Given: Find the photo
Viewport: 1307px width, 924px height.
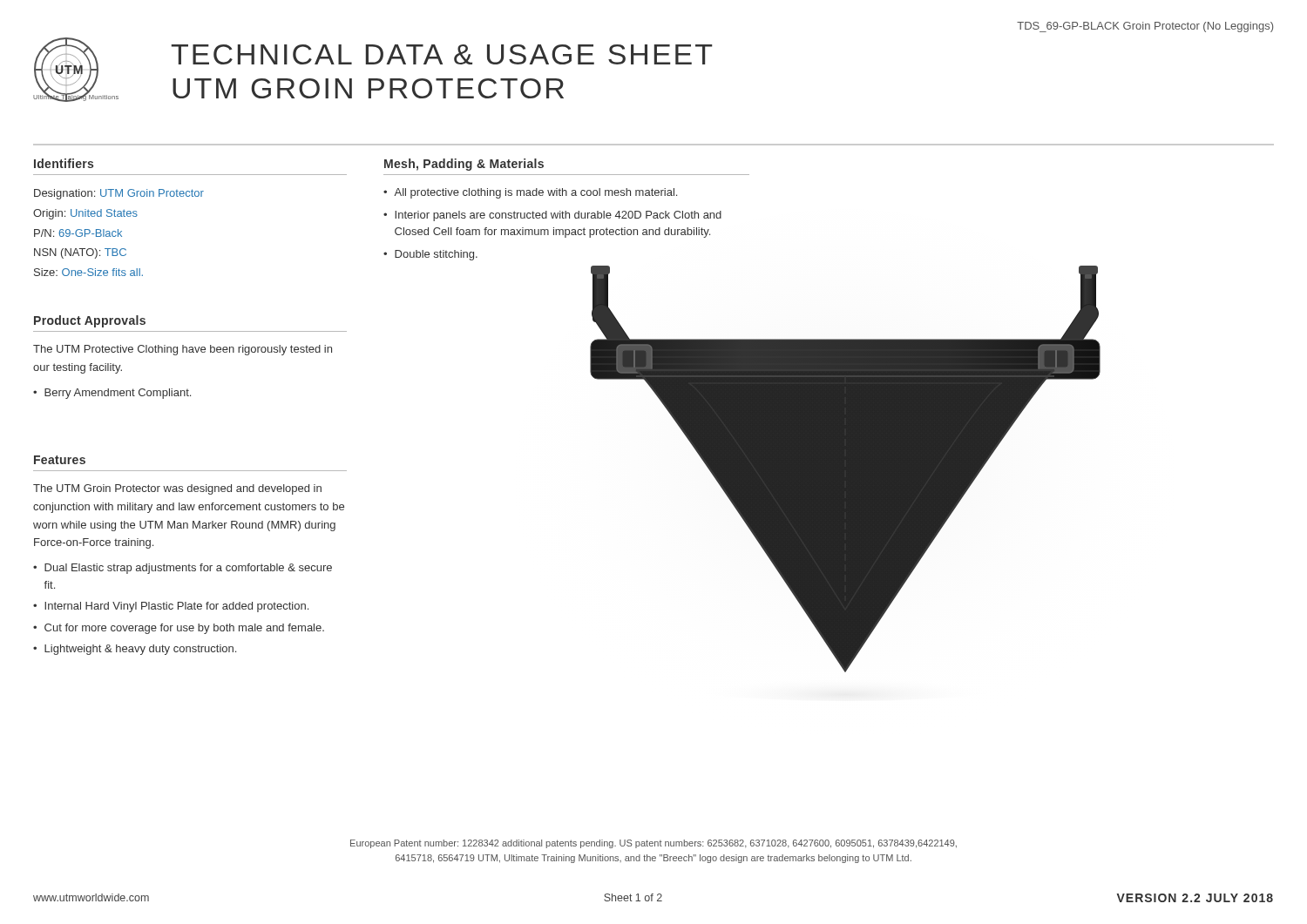Looking at the screenshot, I should 845,470.
